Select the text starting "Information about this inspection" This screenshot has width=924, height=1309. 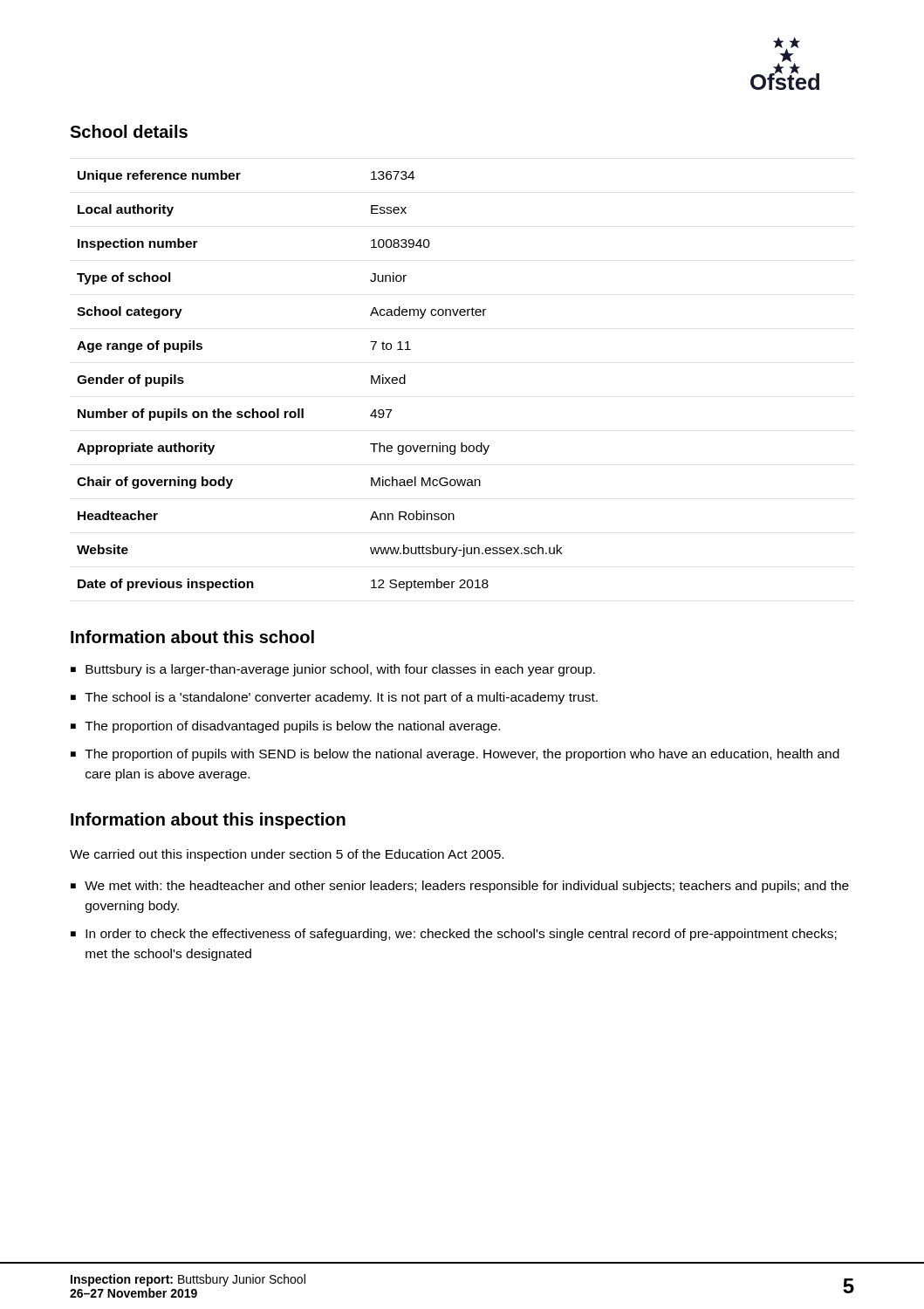tap(208, 820)
